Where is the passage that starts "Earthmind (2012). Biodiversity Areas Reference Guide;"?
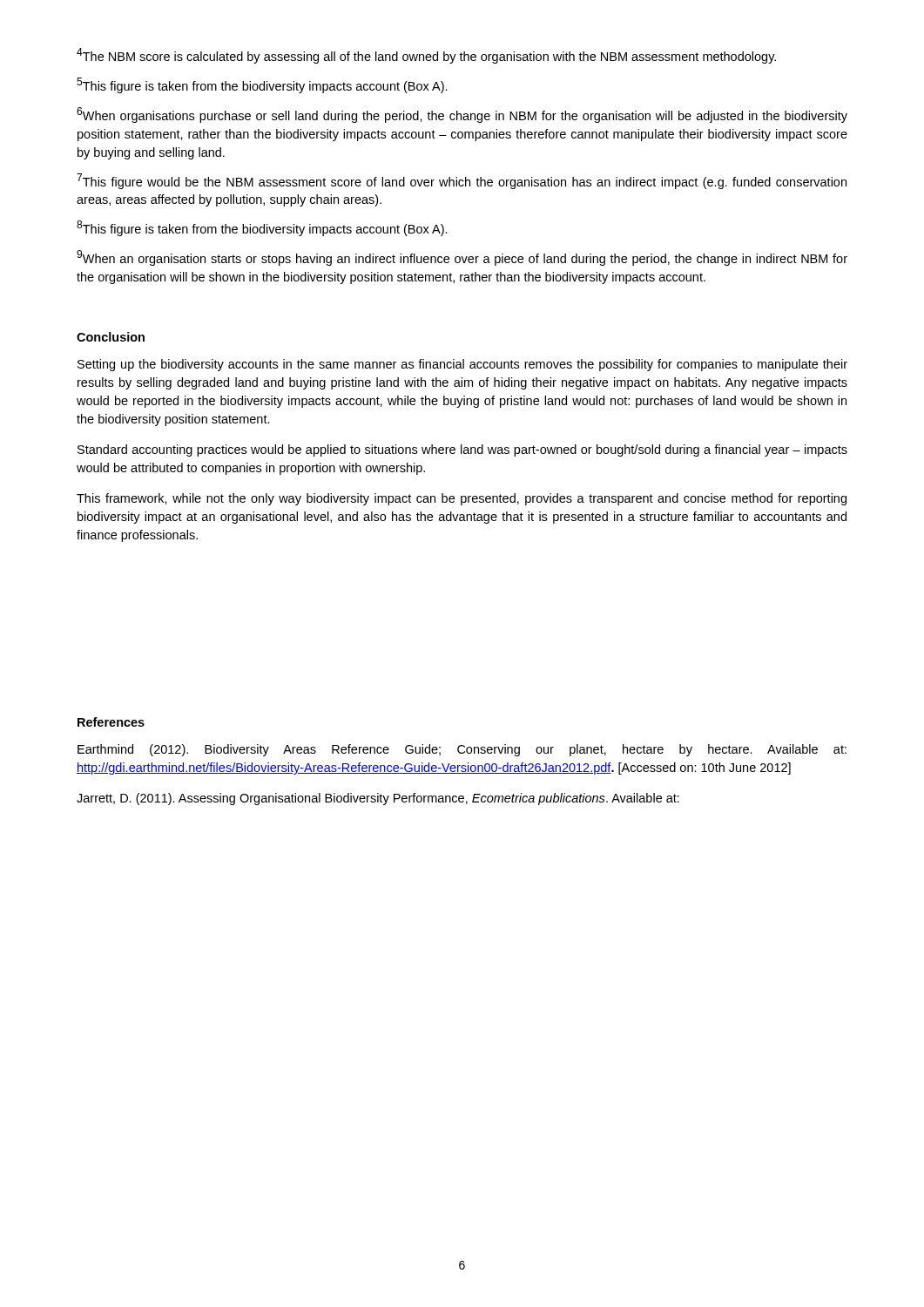Screen dimensions: 1307x924 point(462,759)
